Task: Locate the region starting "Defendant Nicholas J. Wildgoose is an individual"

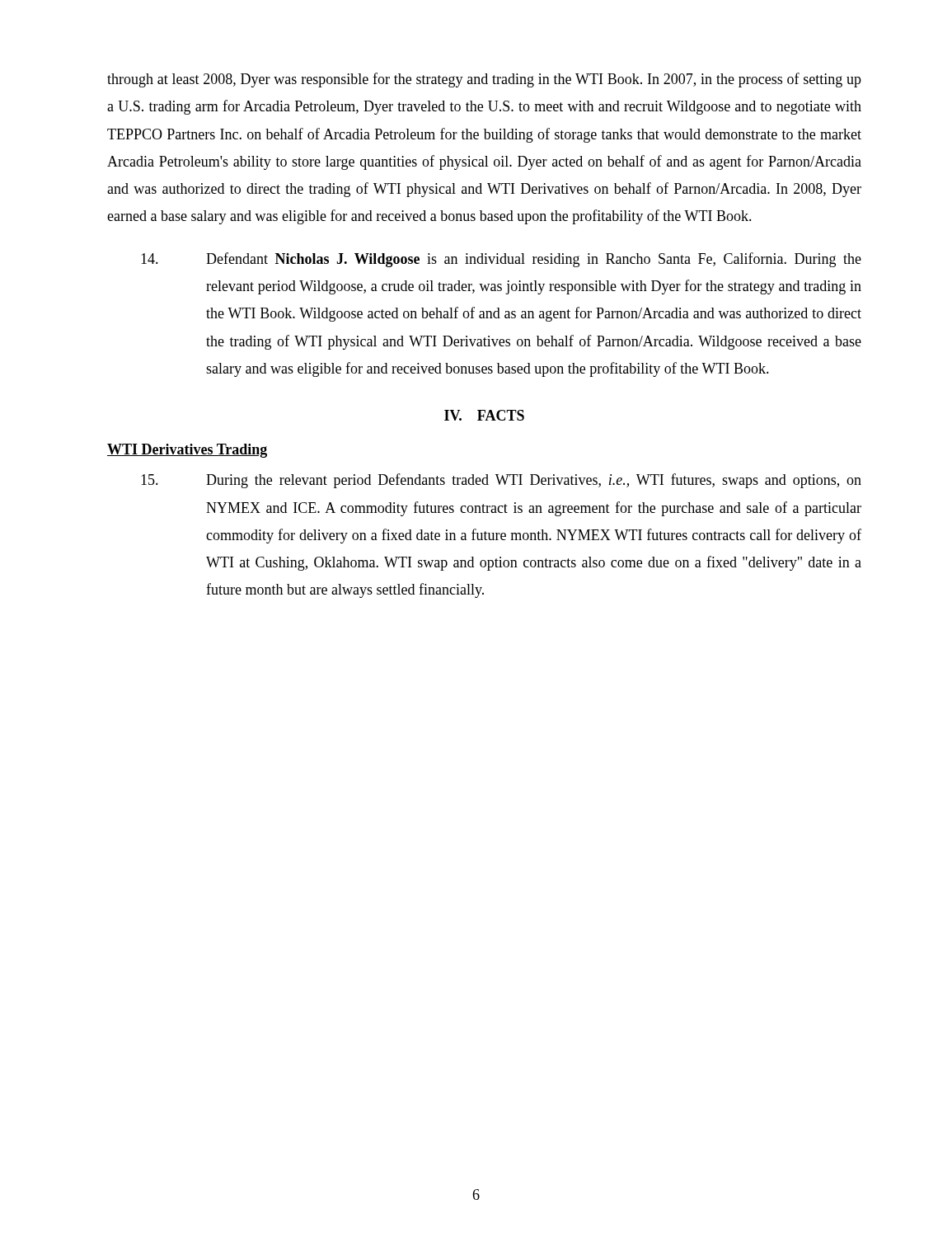Action: tap(484, 314)
